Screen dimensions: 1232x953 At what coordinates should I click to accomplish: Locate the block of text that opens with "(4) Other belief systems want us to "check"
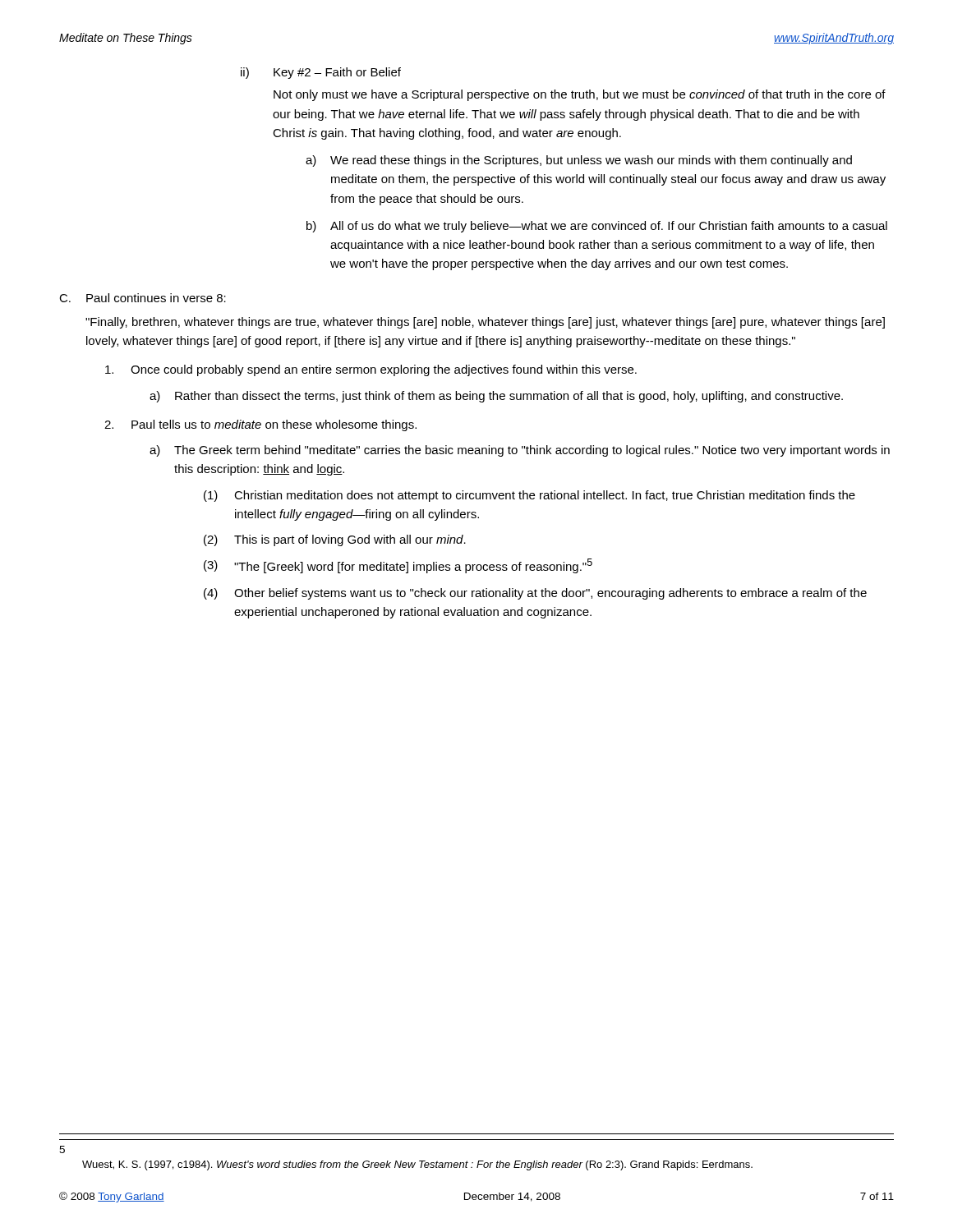click(548, 602)
